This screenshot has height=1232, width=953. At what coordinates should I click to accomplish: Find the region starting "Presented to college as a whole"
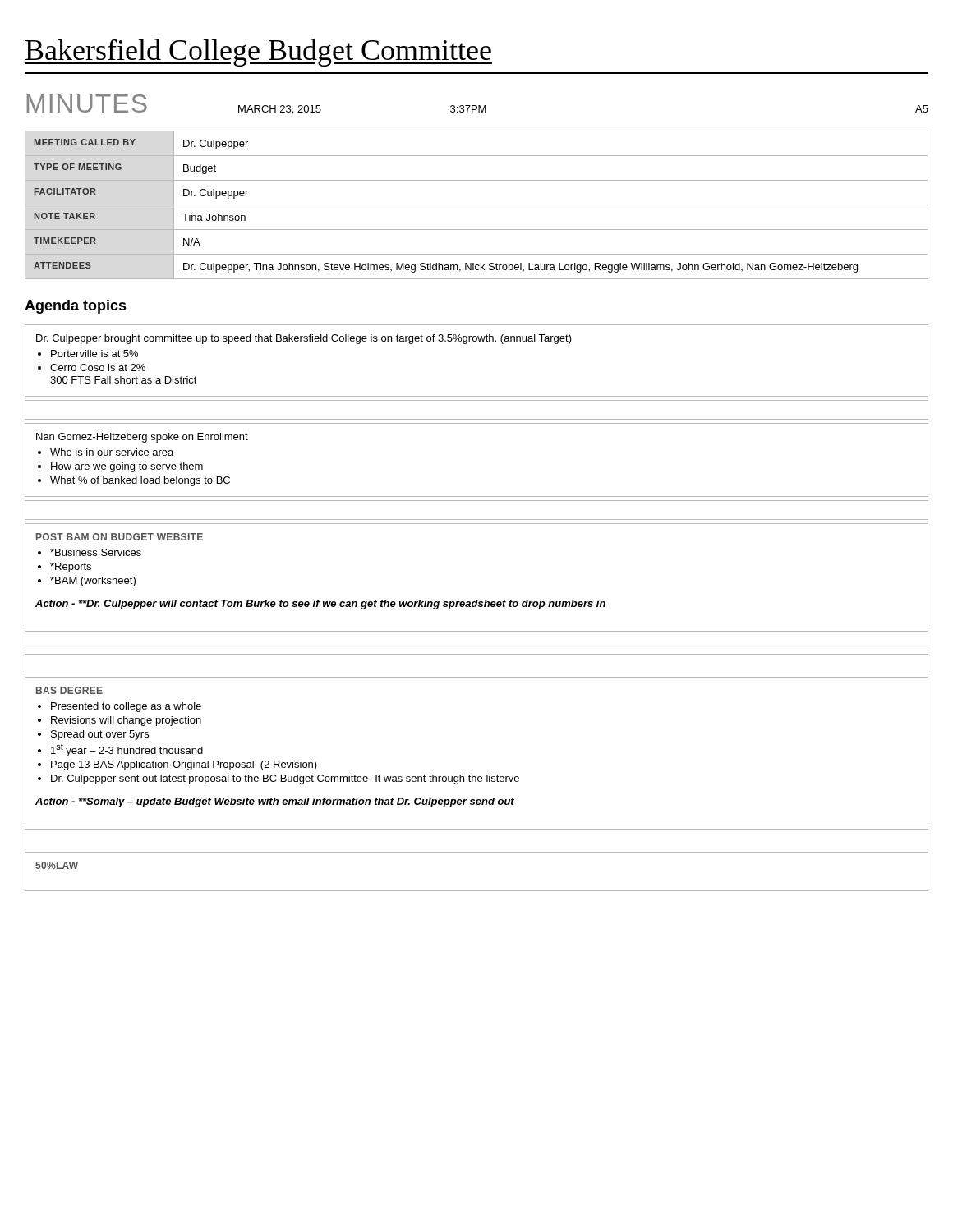126,706
